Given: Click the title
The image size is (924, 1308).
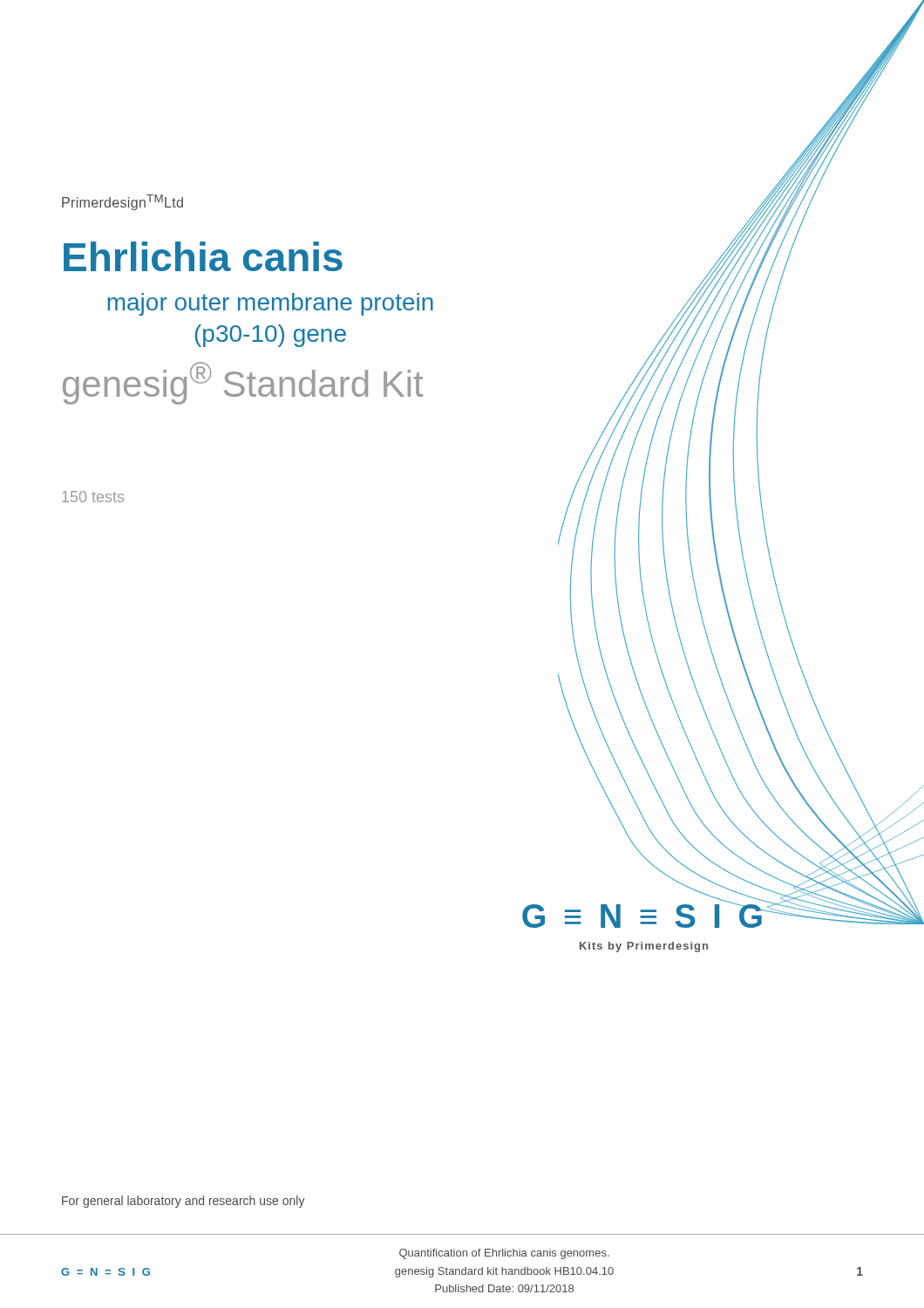Looking at the screenshot, I should point(270,321).
